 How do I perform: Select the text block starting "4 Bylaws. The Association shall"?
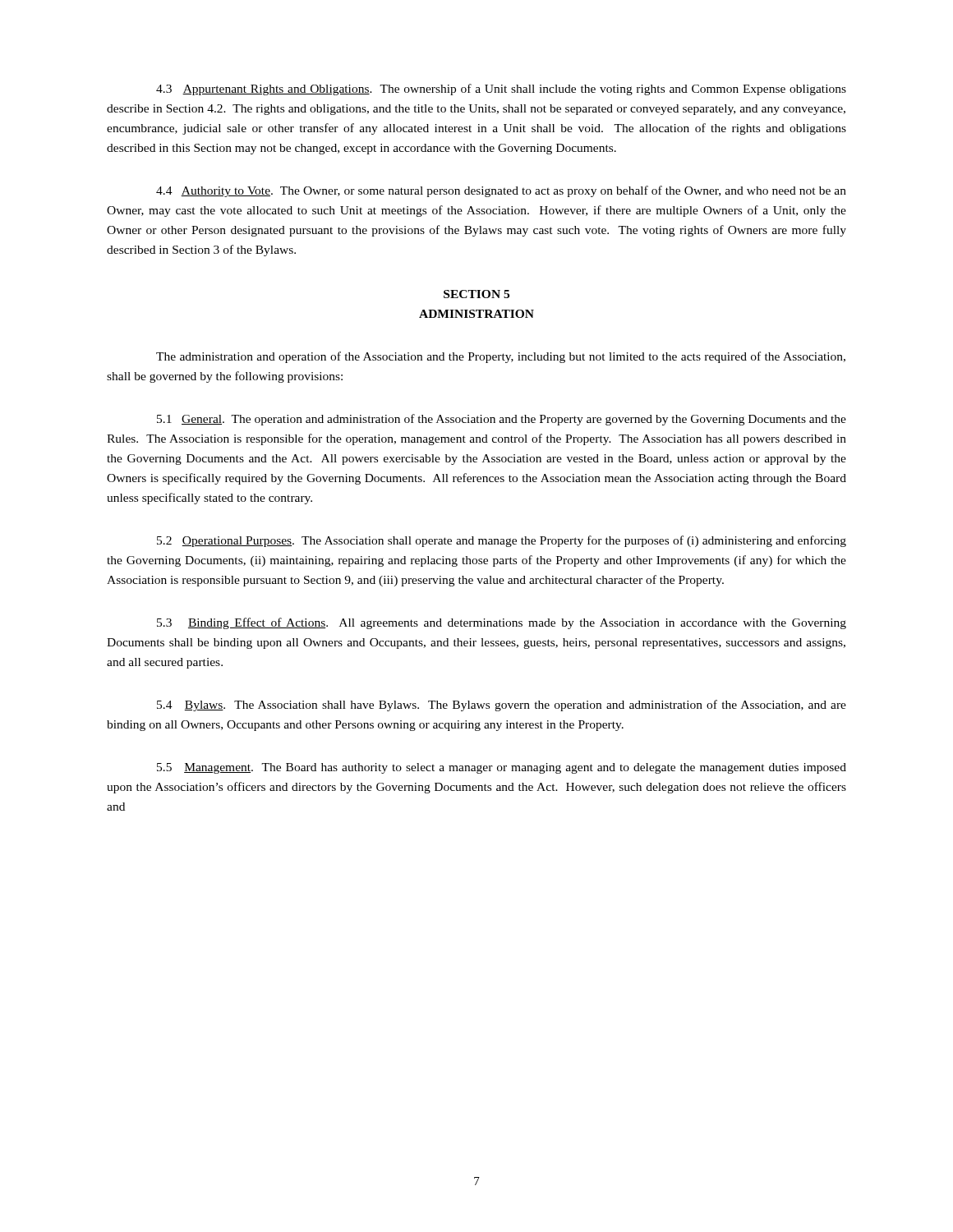pos(476,714)
